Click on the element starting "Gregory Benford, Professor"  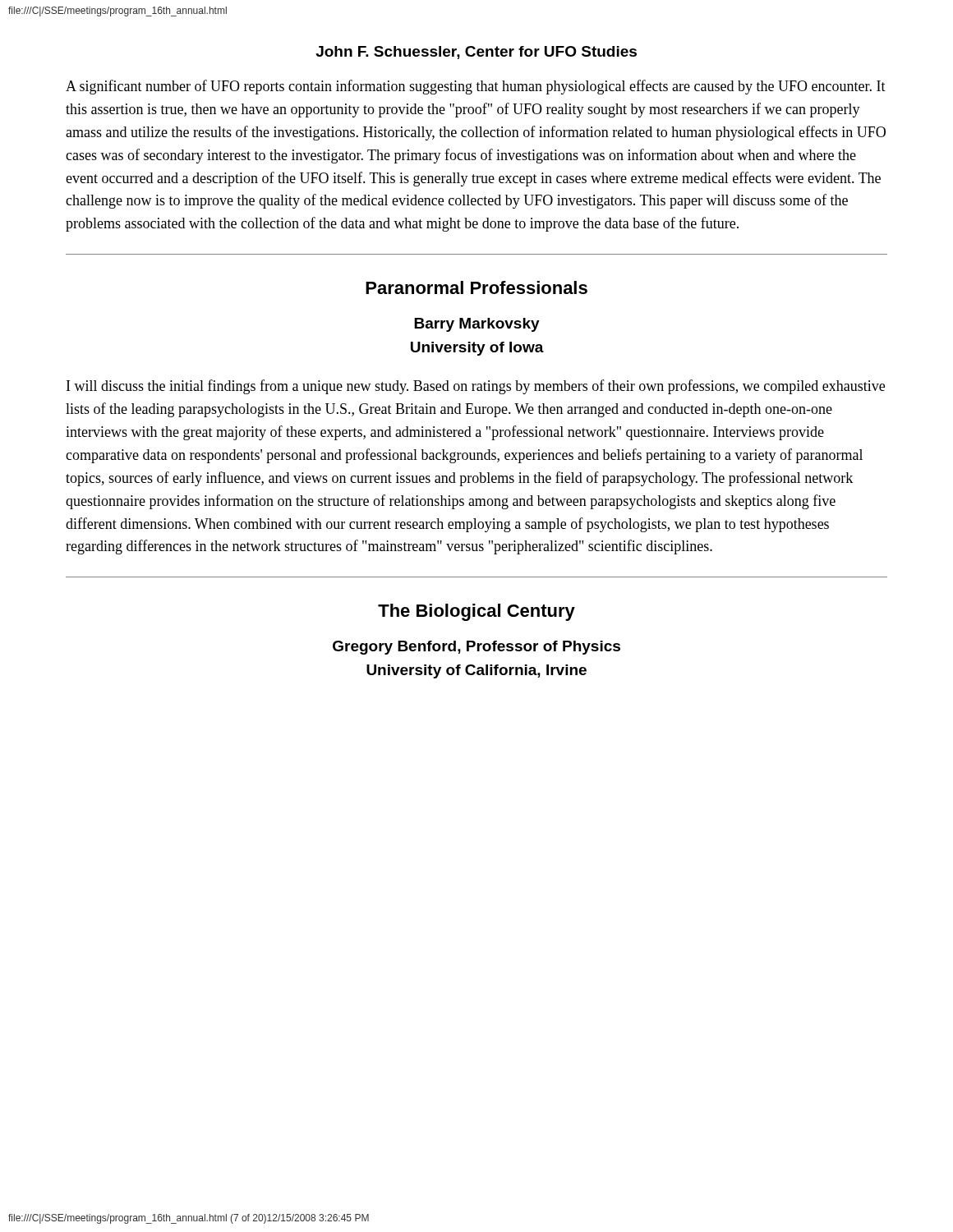(x=476, y=658)
